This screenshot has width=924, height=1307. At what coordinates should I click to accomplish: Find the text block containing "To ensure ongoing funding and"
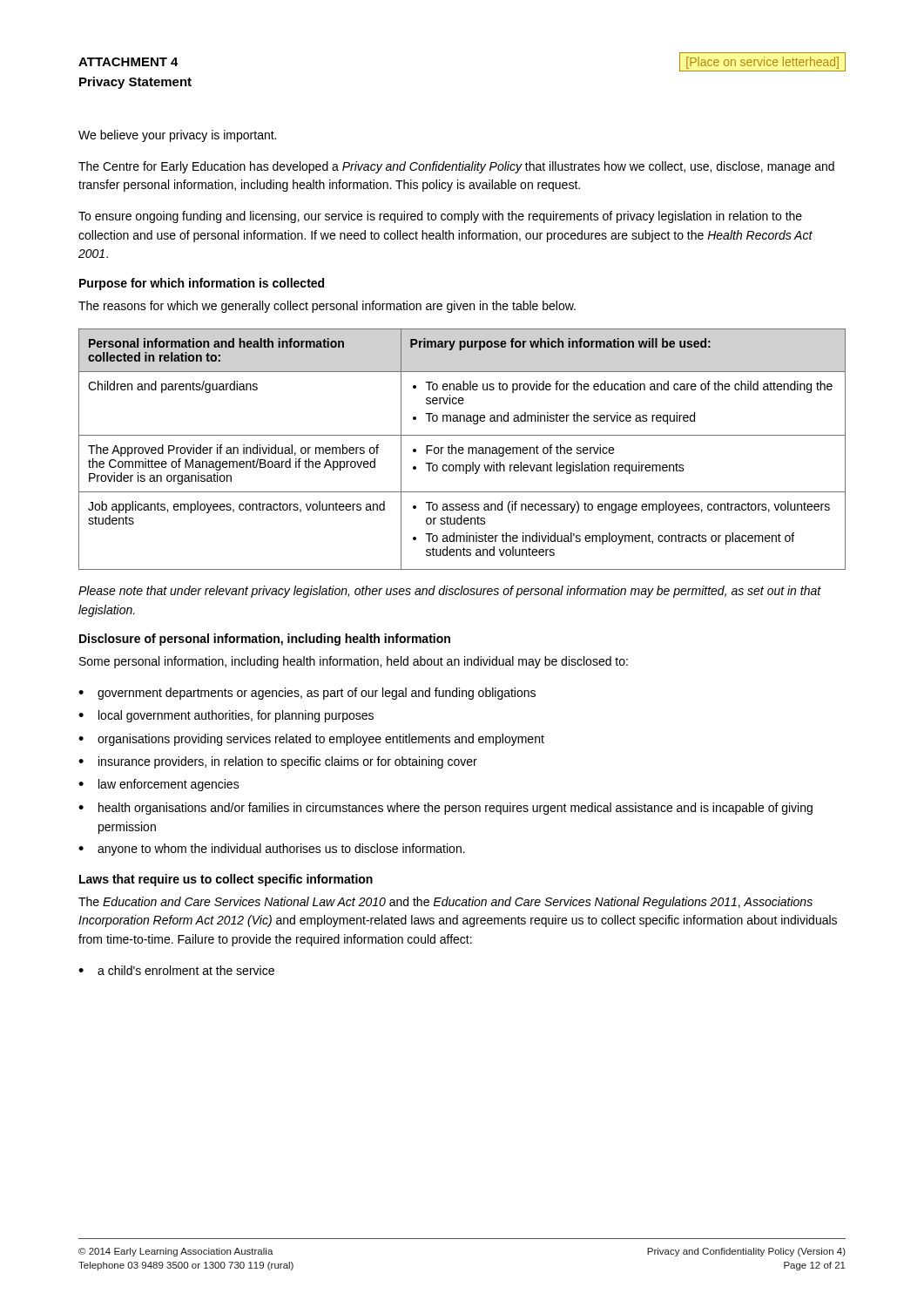pos(445,235)
